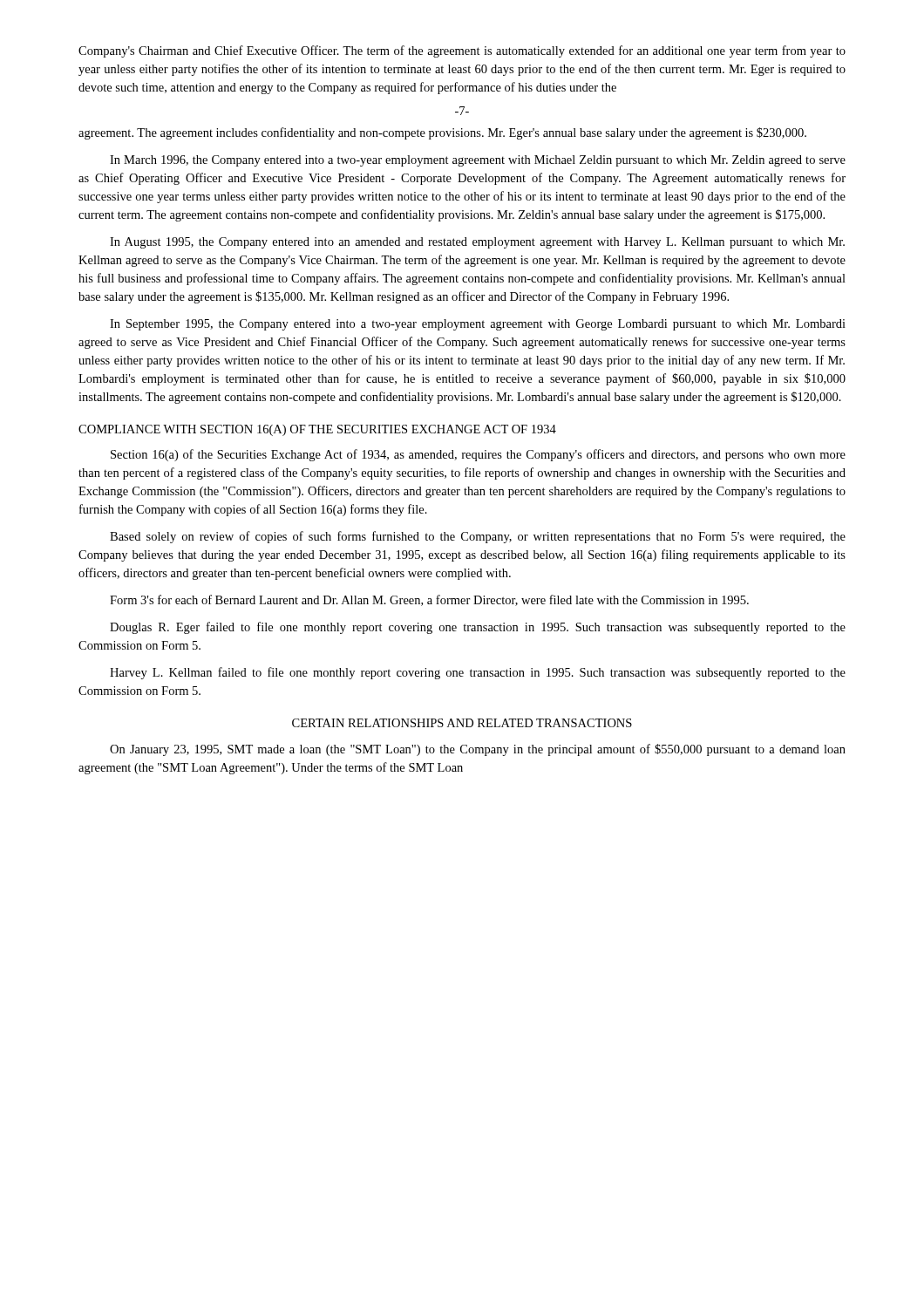Point to the block beginning "Company's Chairman and Chief Executive Officer. The"
This screenshot has height=1308, width=924.
[462, 69]
